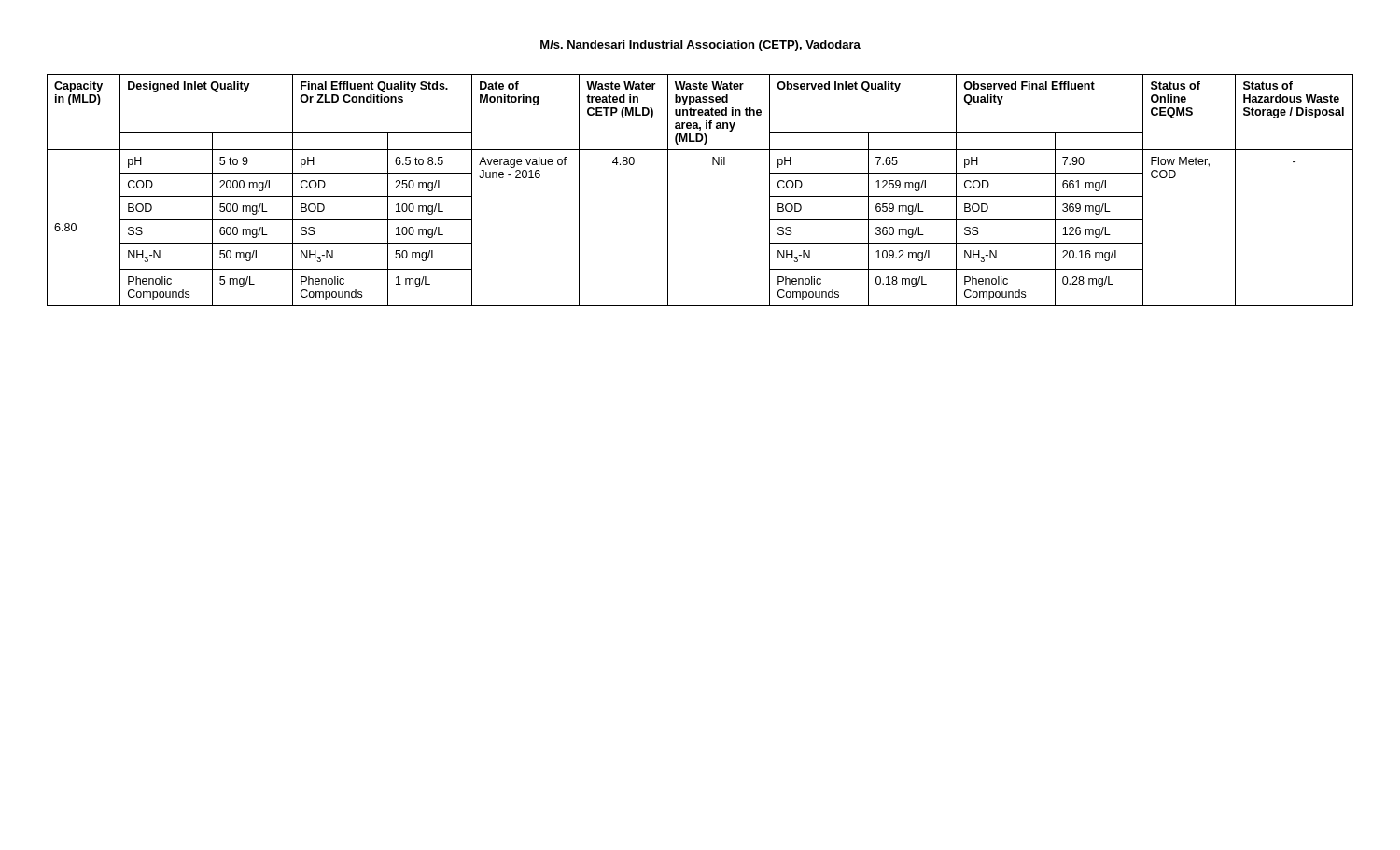Find the title with the text "M/s. Nandesari Industrial Association (CETP), Vadodara"
The width and height of the screenshot is (1400, 850).
700,44
